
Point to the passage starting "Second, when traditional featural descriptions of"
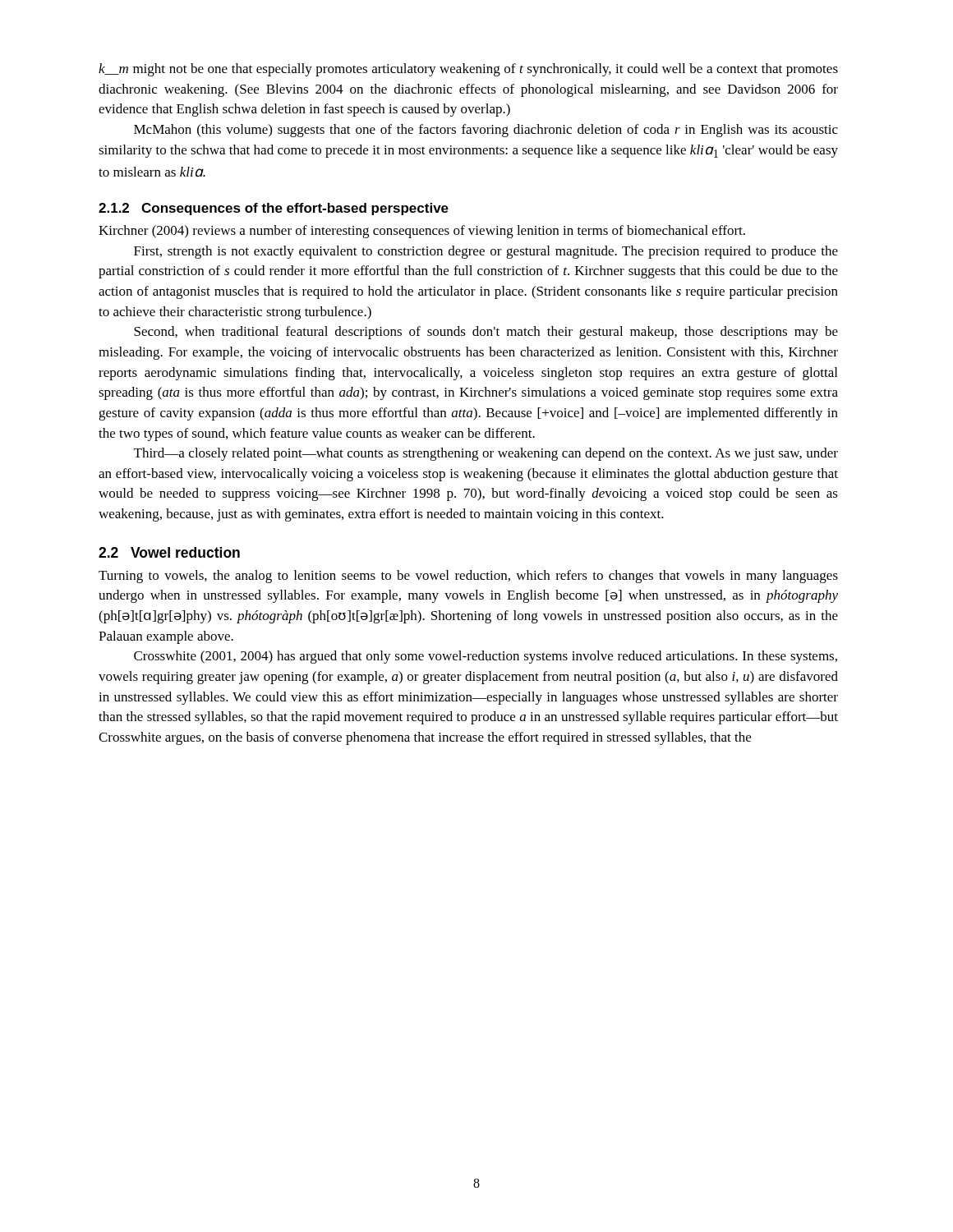pyautogui.click(x=468, y=383)
